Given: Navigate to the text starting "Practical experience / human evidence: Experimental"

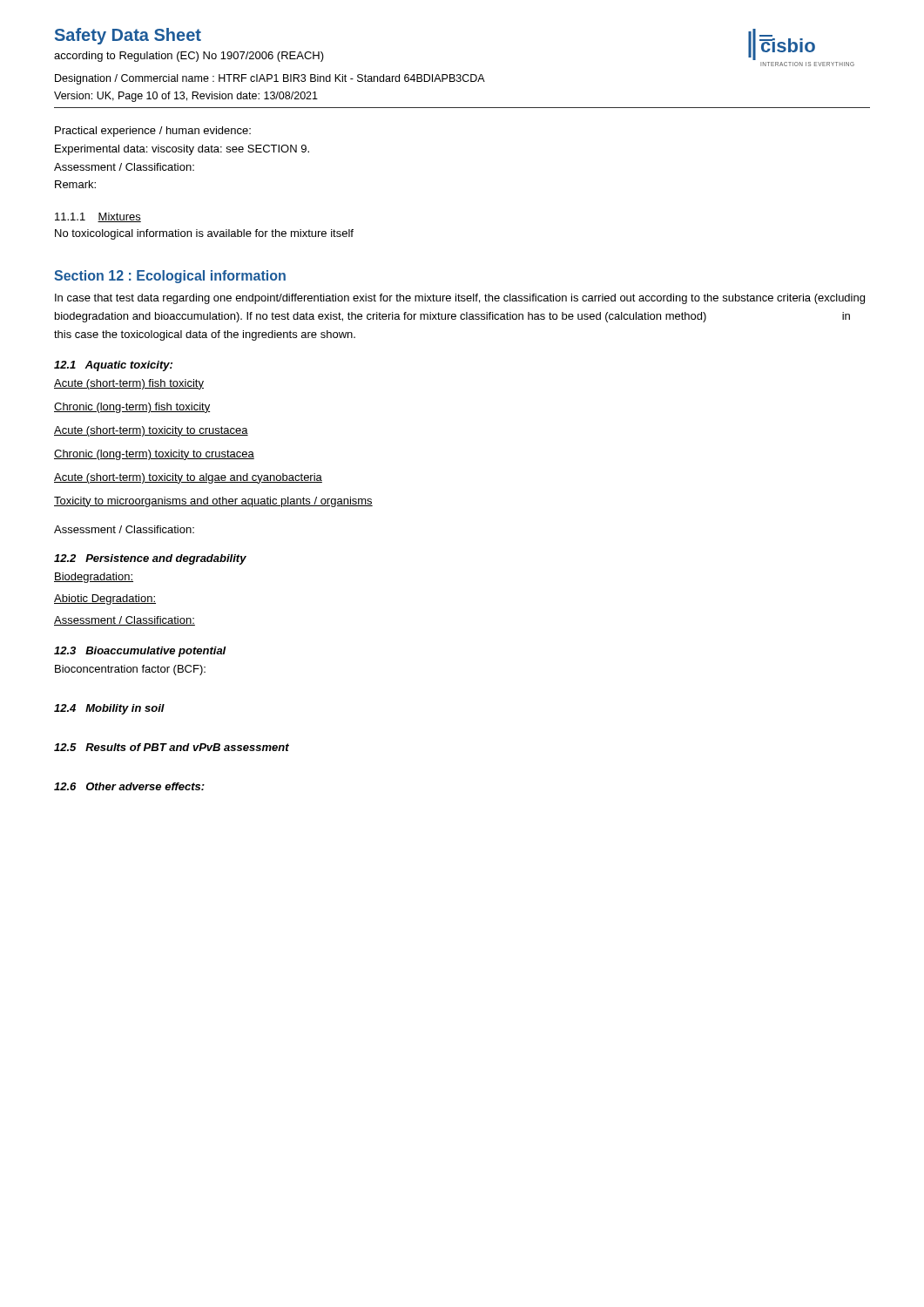Looking at the screenshot, I should click(182, 157).
